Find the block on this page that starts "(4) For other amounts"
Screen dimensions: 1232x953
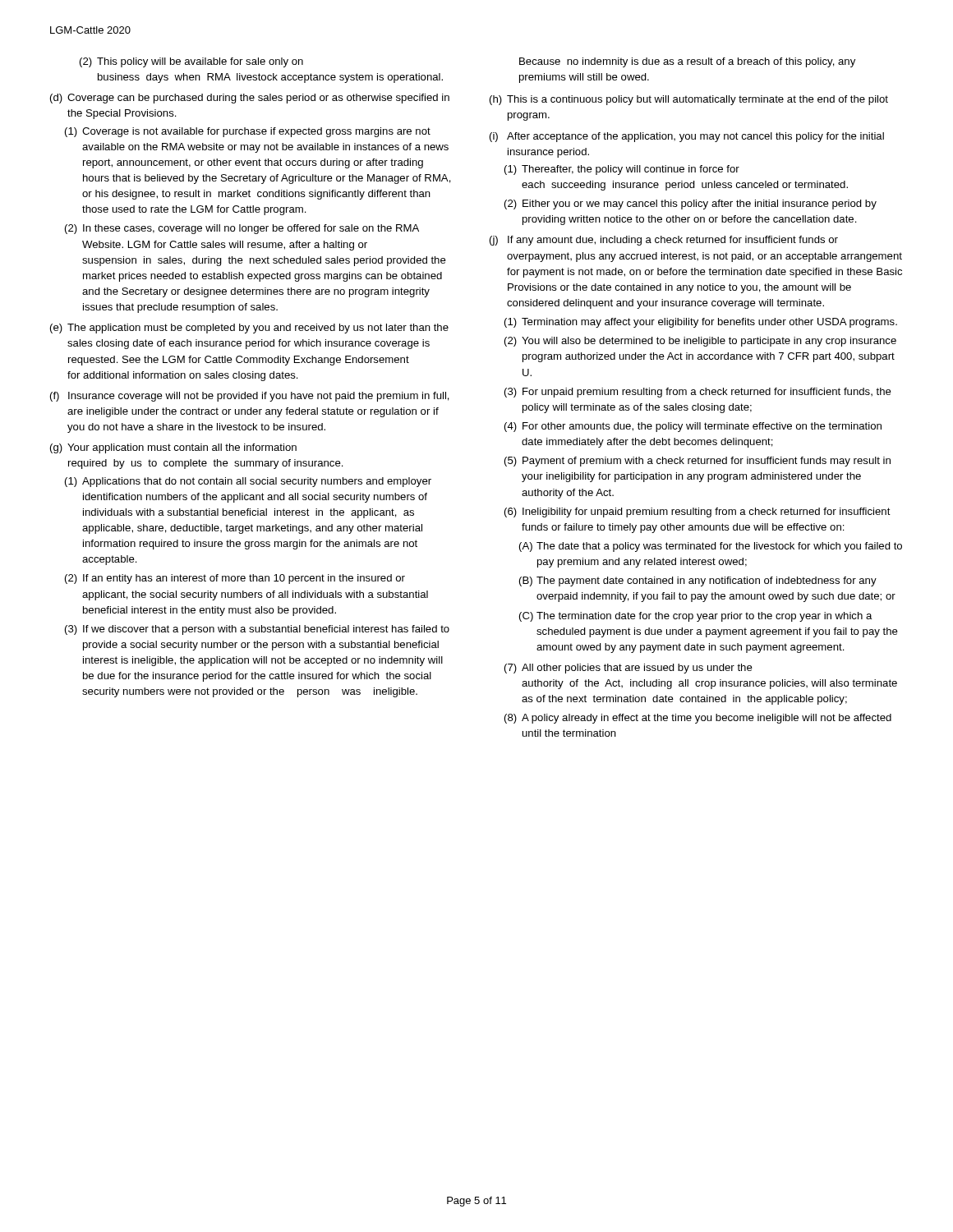704,434
